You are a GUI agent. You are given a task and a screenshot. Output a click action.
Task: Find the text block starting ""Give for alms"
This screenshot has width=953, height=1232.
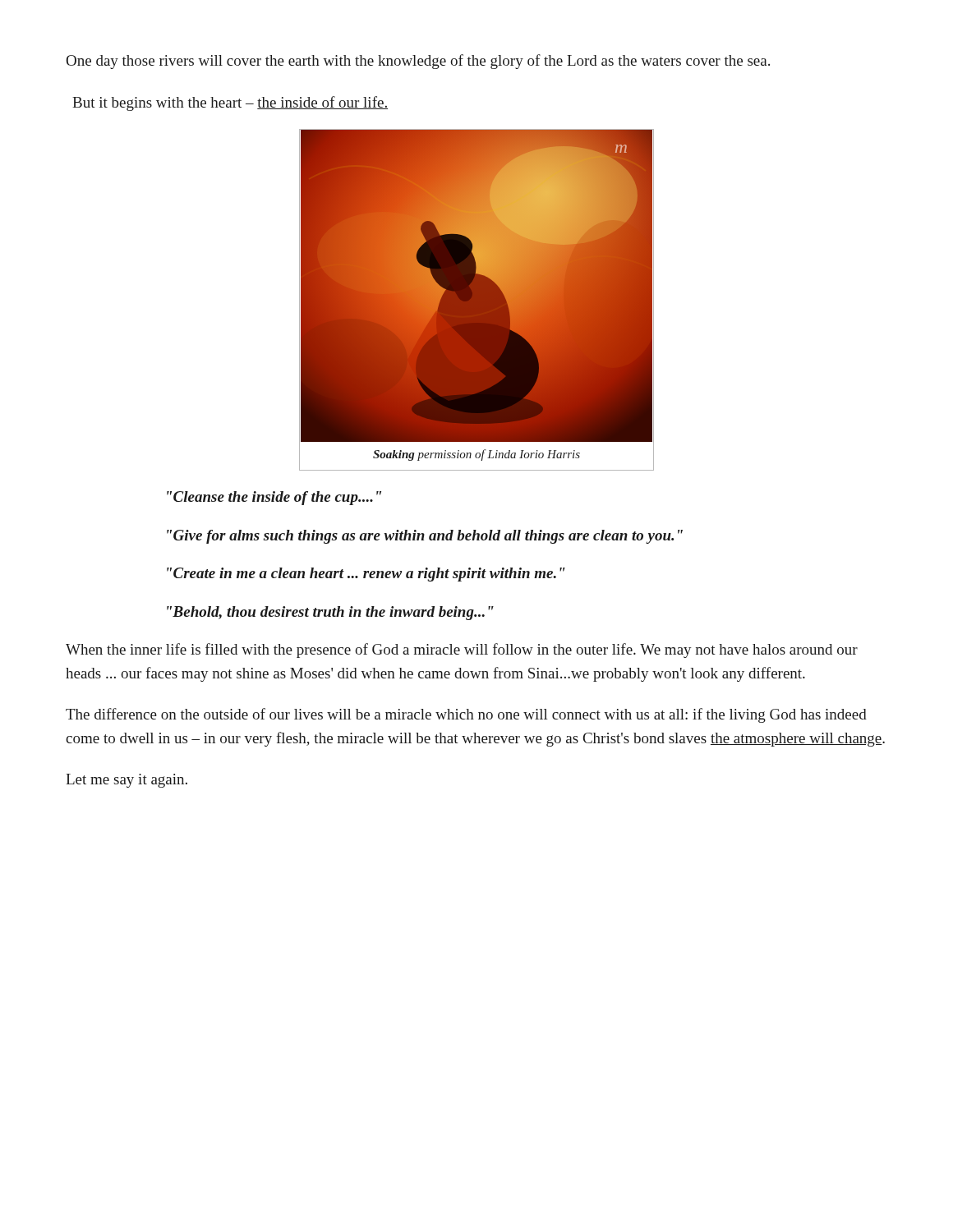424,535
